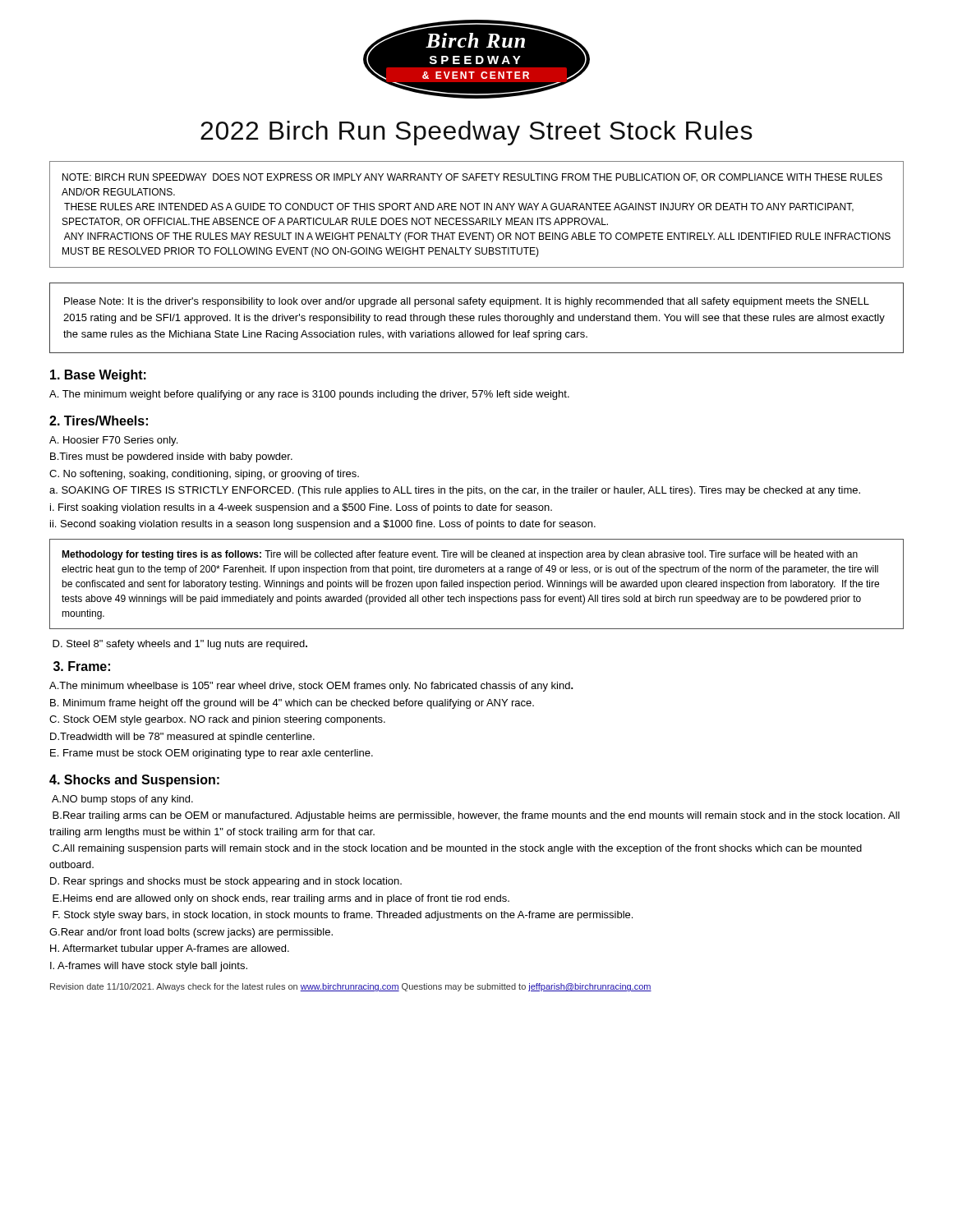Find the block on this page that starts "E. Frame must be"

click(211, 753)
